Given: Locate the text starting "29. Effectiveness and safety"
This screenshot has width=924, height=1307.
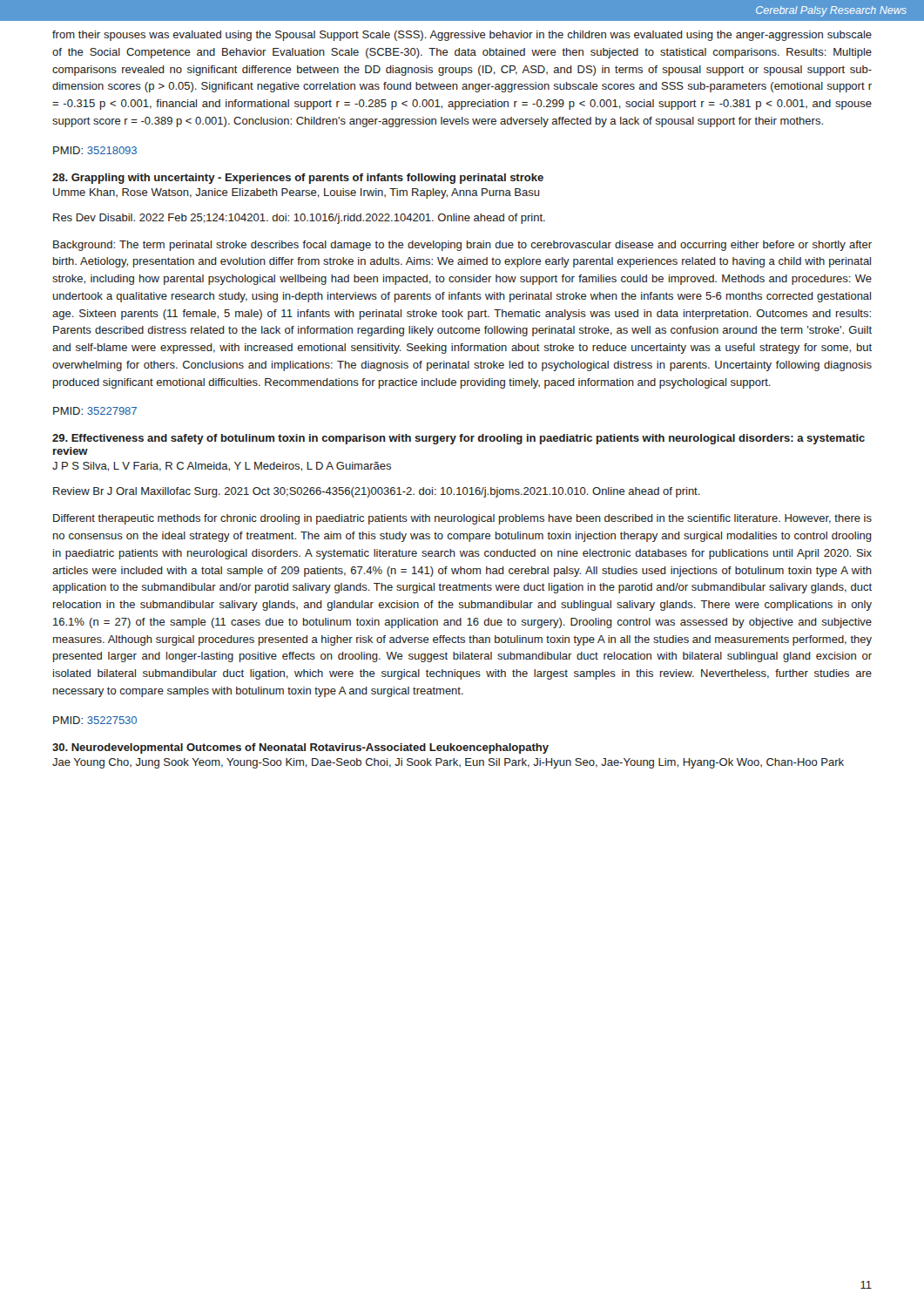Looking at the screenshot, I should [459, 445].
